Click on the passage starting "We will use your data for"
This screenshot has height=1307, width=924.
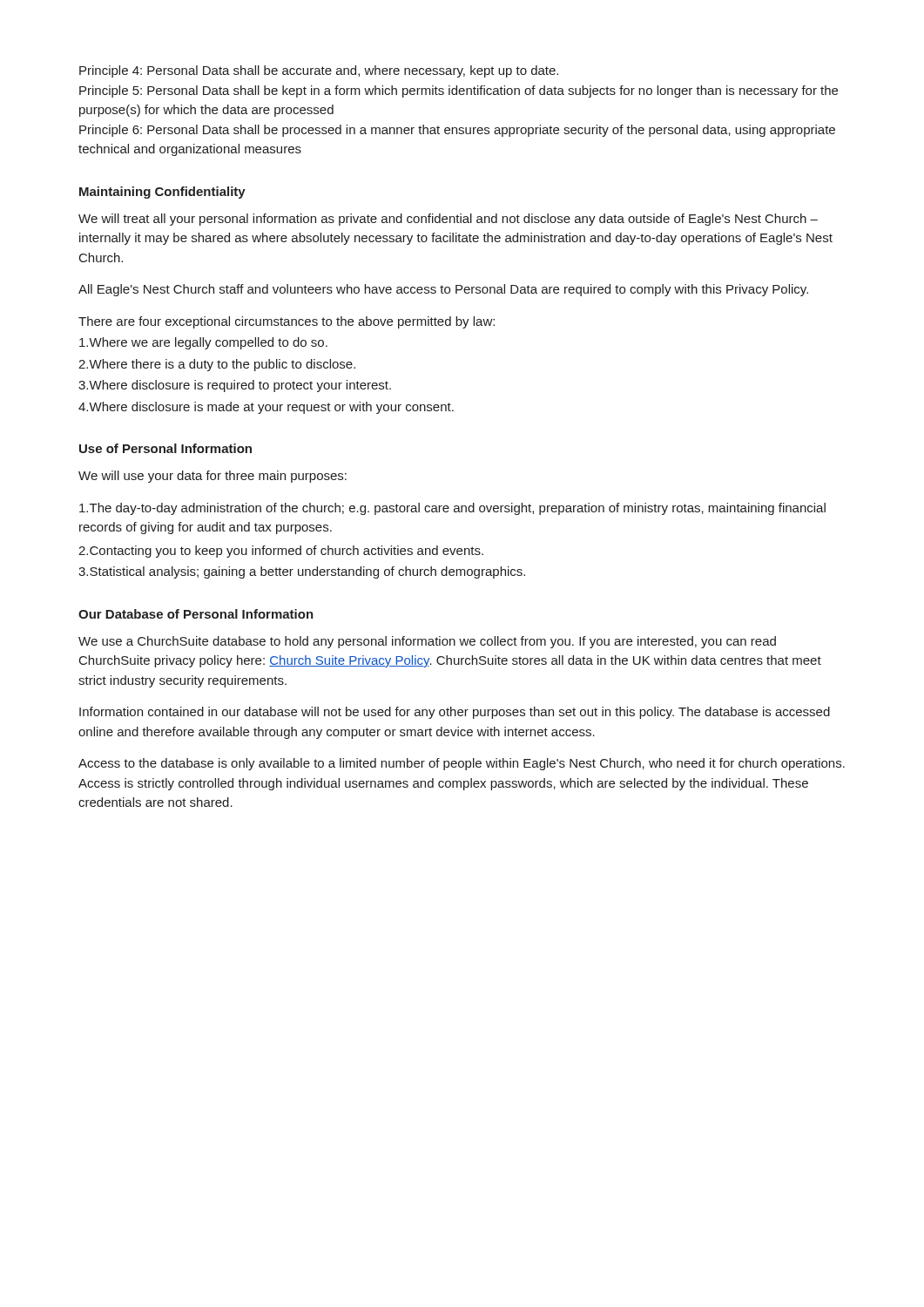point(213,475)
